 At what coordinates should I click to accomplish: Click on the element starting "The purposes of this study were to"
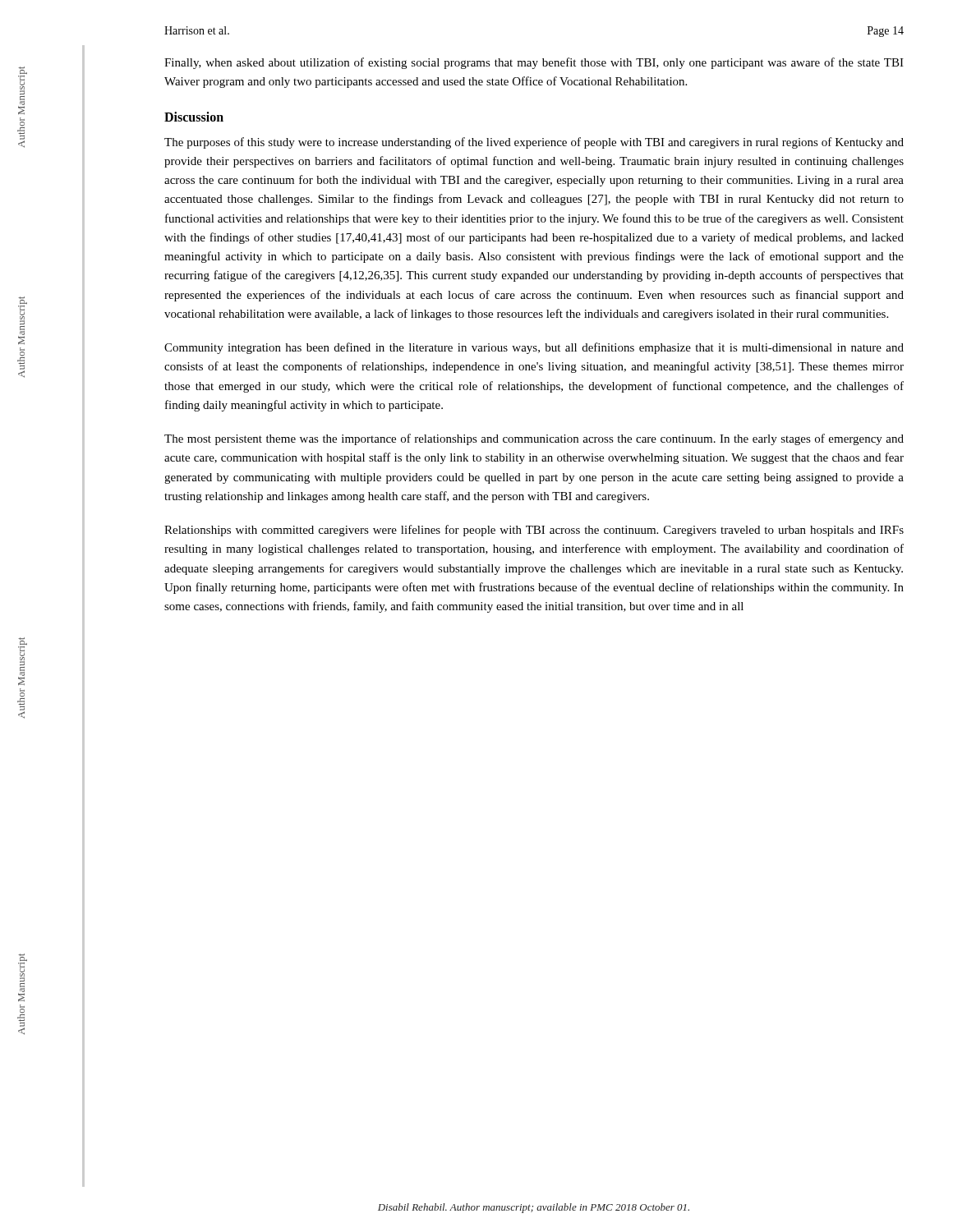tap(534, 228)
